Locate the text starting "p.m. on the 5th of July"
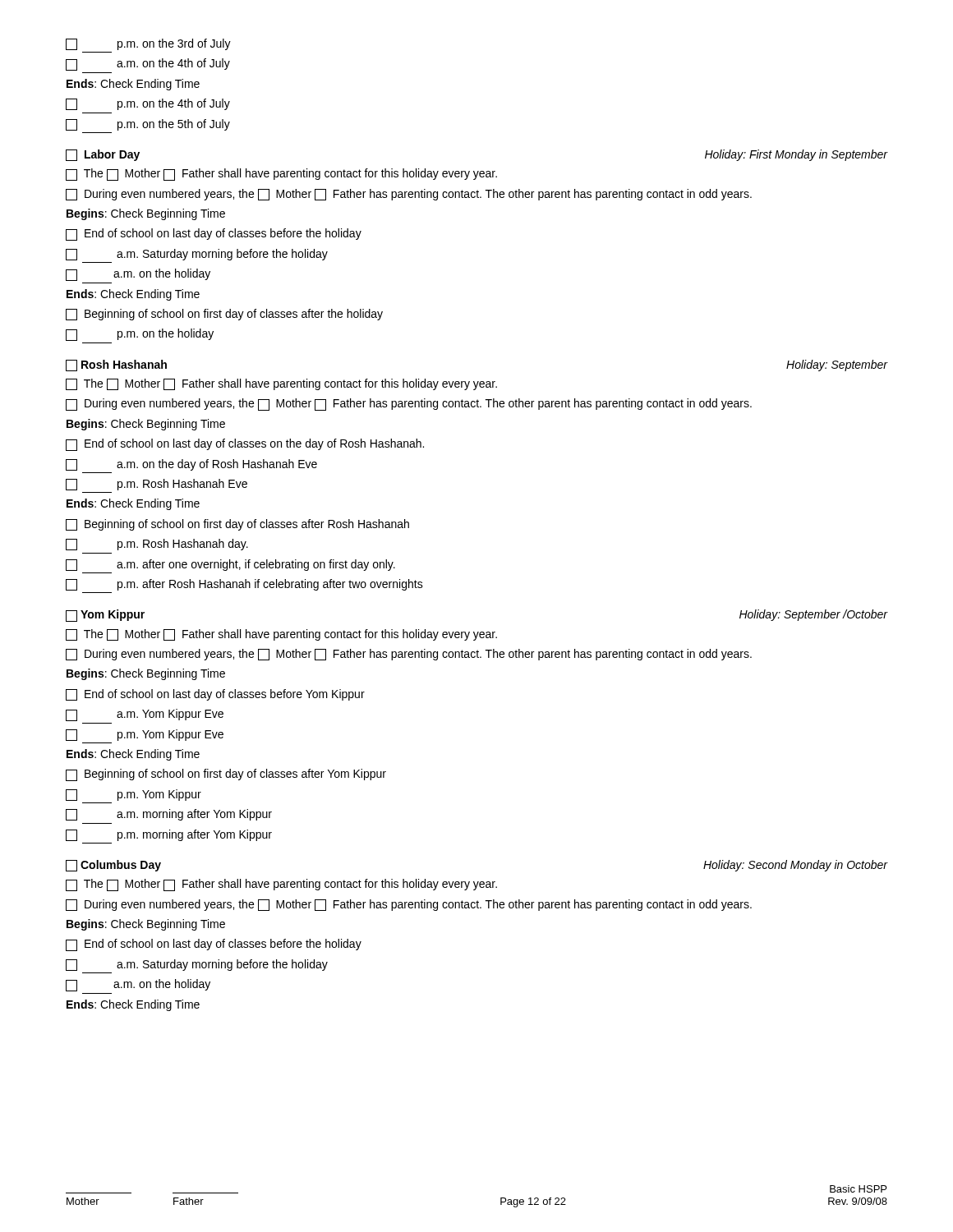Image resolution: width=953 pixels, height=1232 pixels. pyautogui.click(x=148, y=125)
